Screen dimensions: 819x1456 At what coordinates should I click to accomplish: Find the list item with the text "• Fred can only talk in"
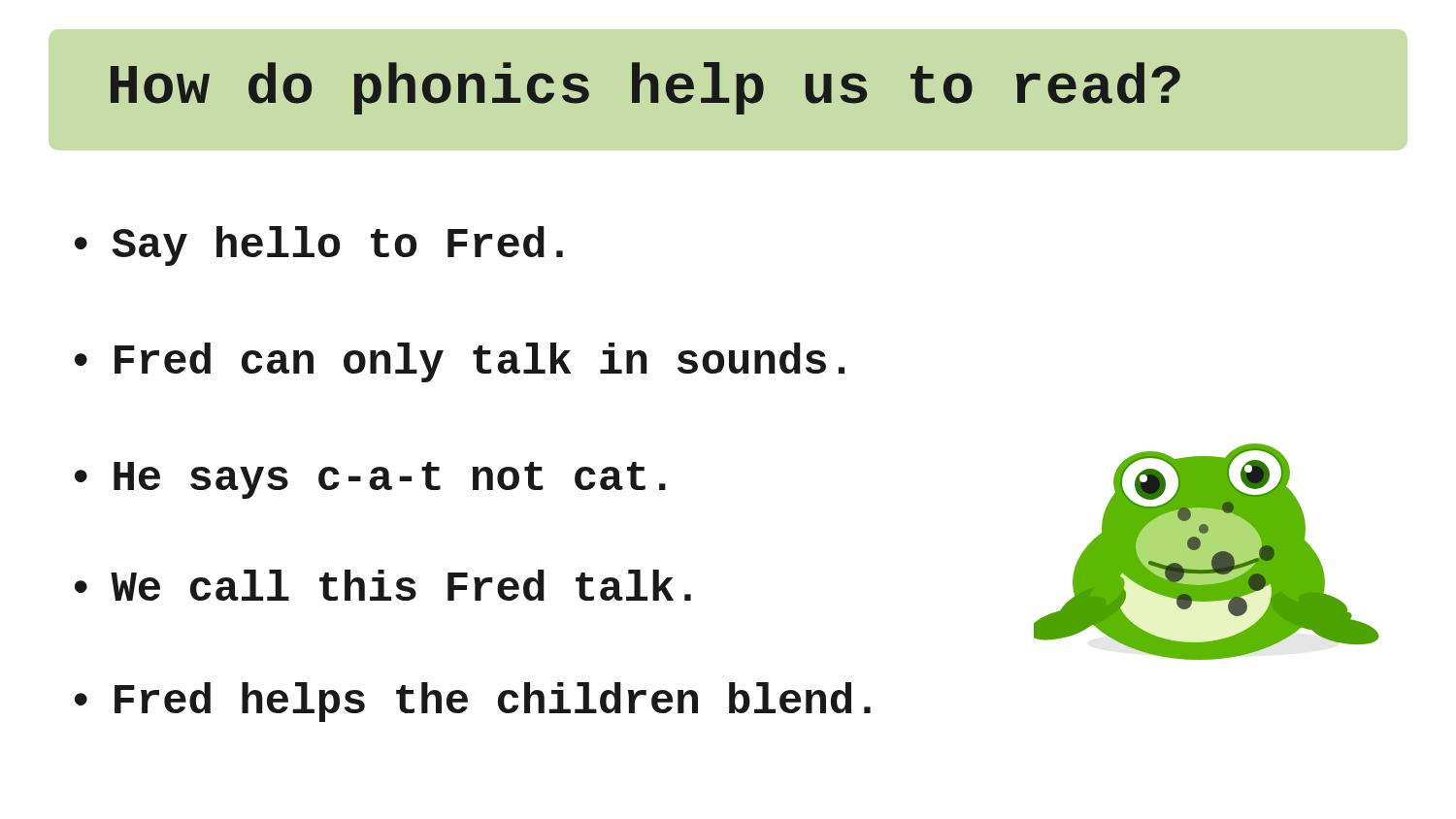[x=461, y=362]
